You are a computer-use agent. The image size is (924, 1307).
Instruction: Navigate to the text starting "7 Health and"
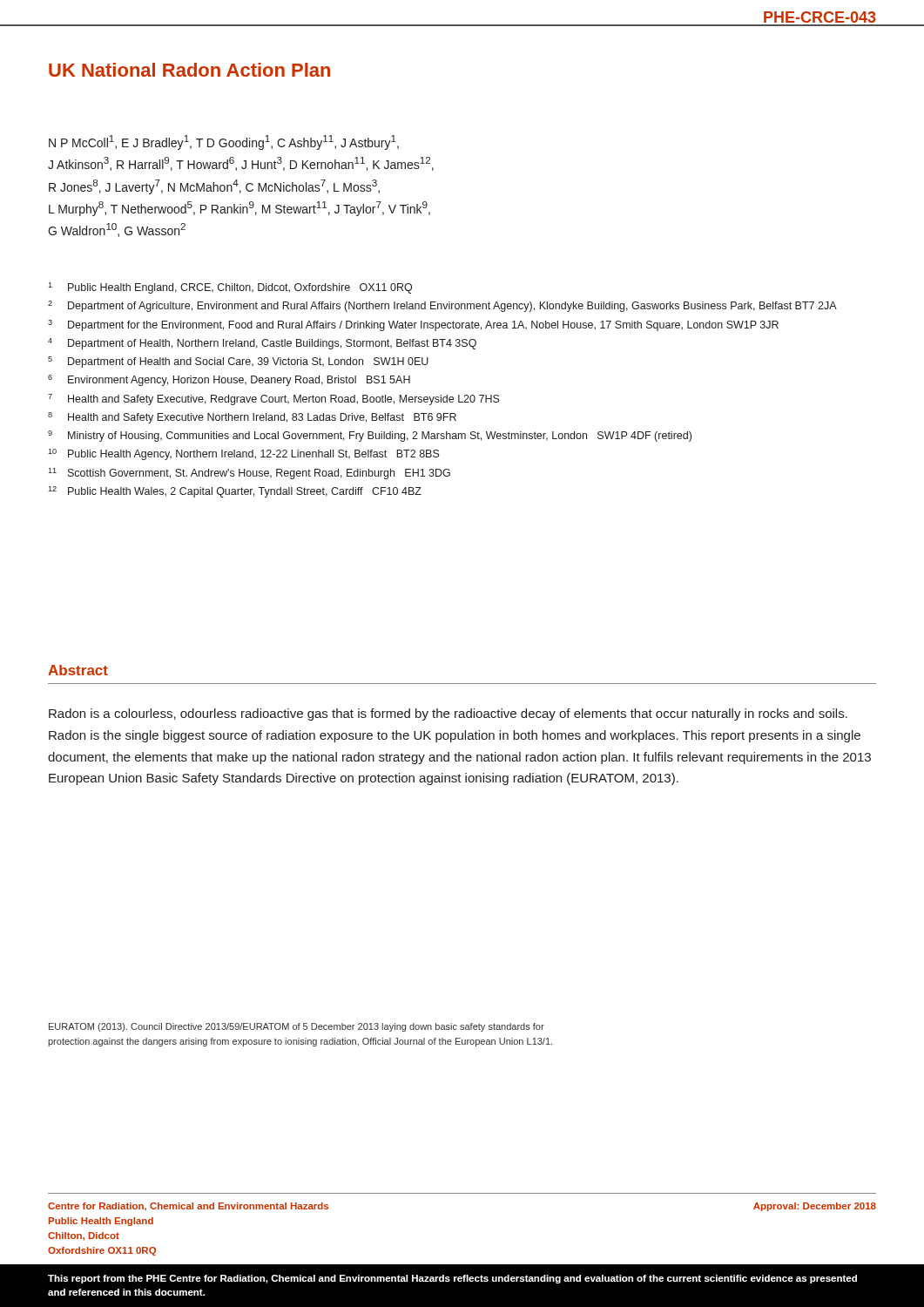(462, 399)
